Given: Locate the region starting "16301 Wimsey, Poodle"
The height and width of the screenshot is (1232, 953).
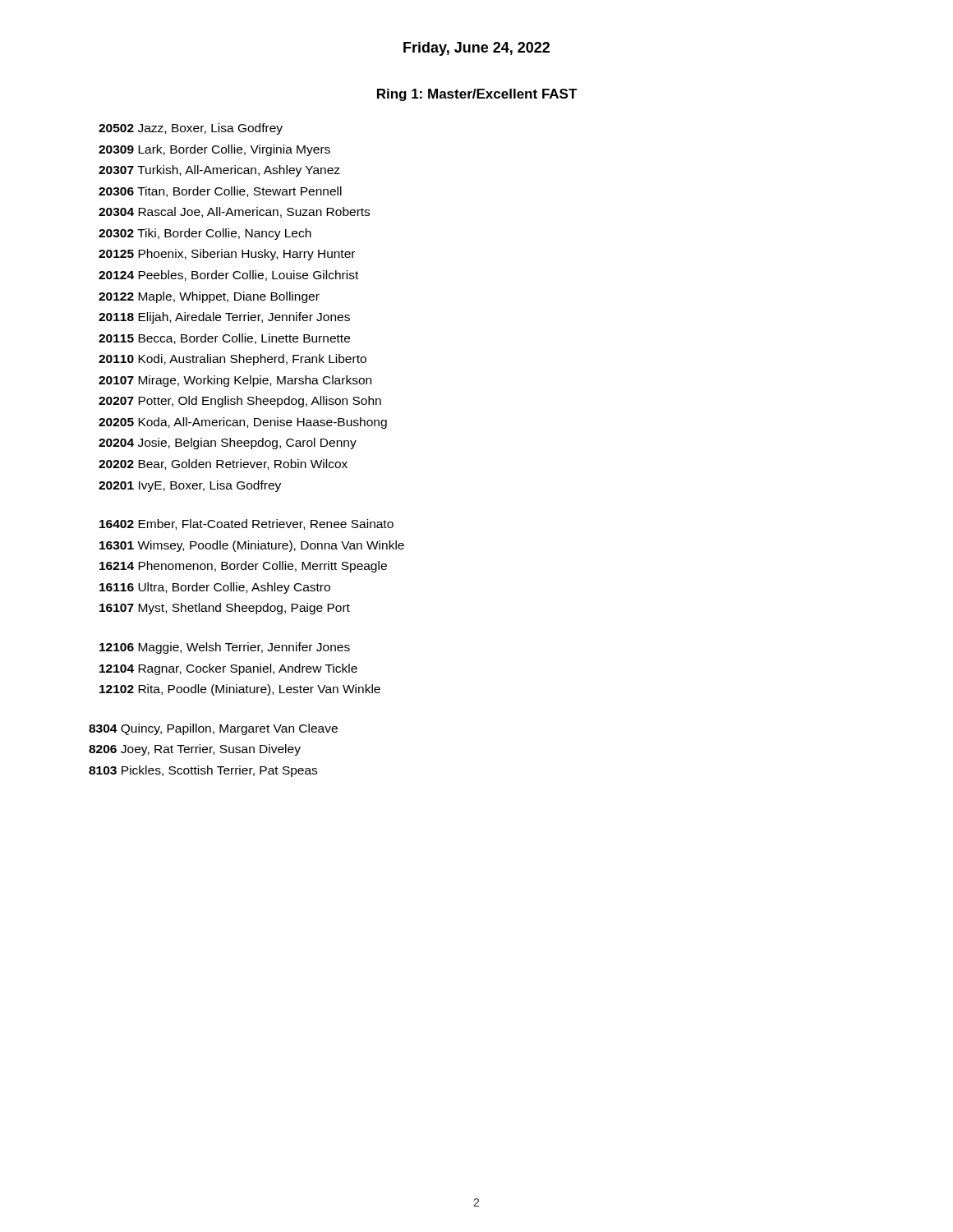Looking at the screenshot, I should (252, 545).
